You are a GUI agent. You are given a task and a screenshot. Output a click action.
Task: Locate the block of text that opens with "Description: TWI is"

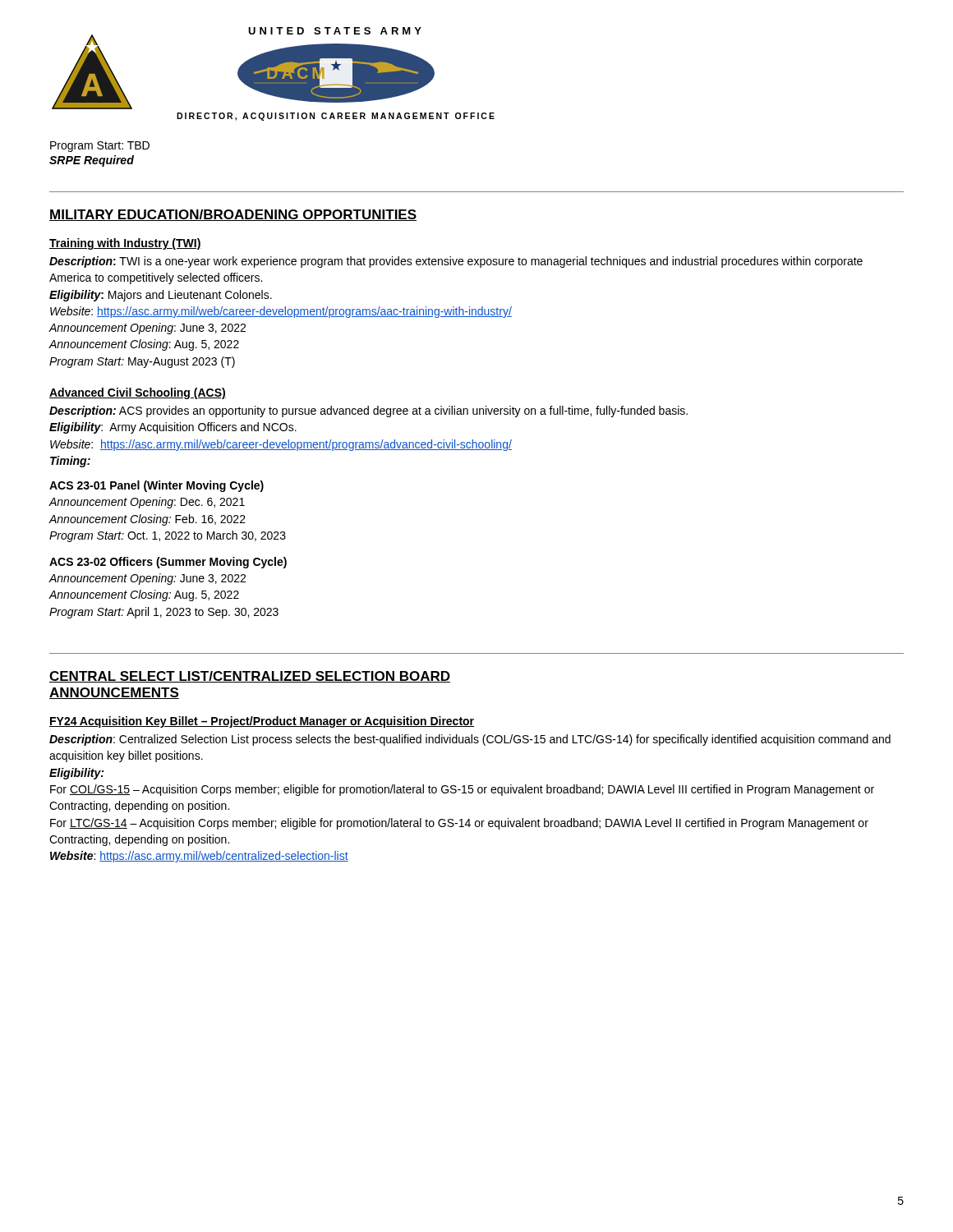coord(456,311)
